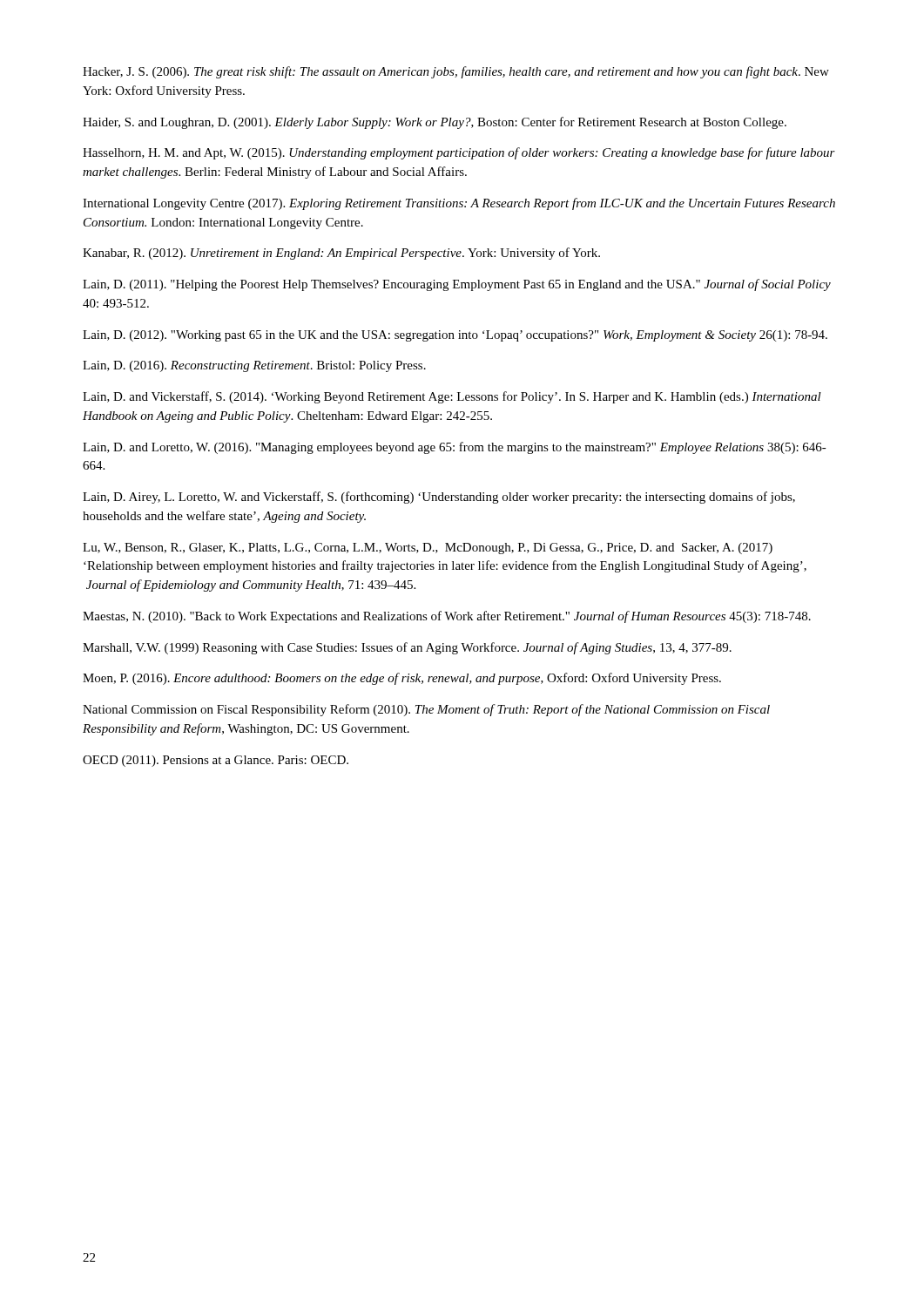The width and height of the screenshot is (924, 1307).
Task: Point to the text block starting "Lain, D. (2012). "Working"
Action: coord(455,334)
